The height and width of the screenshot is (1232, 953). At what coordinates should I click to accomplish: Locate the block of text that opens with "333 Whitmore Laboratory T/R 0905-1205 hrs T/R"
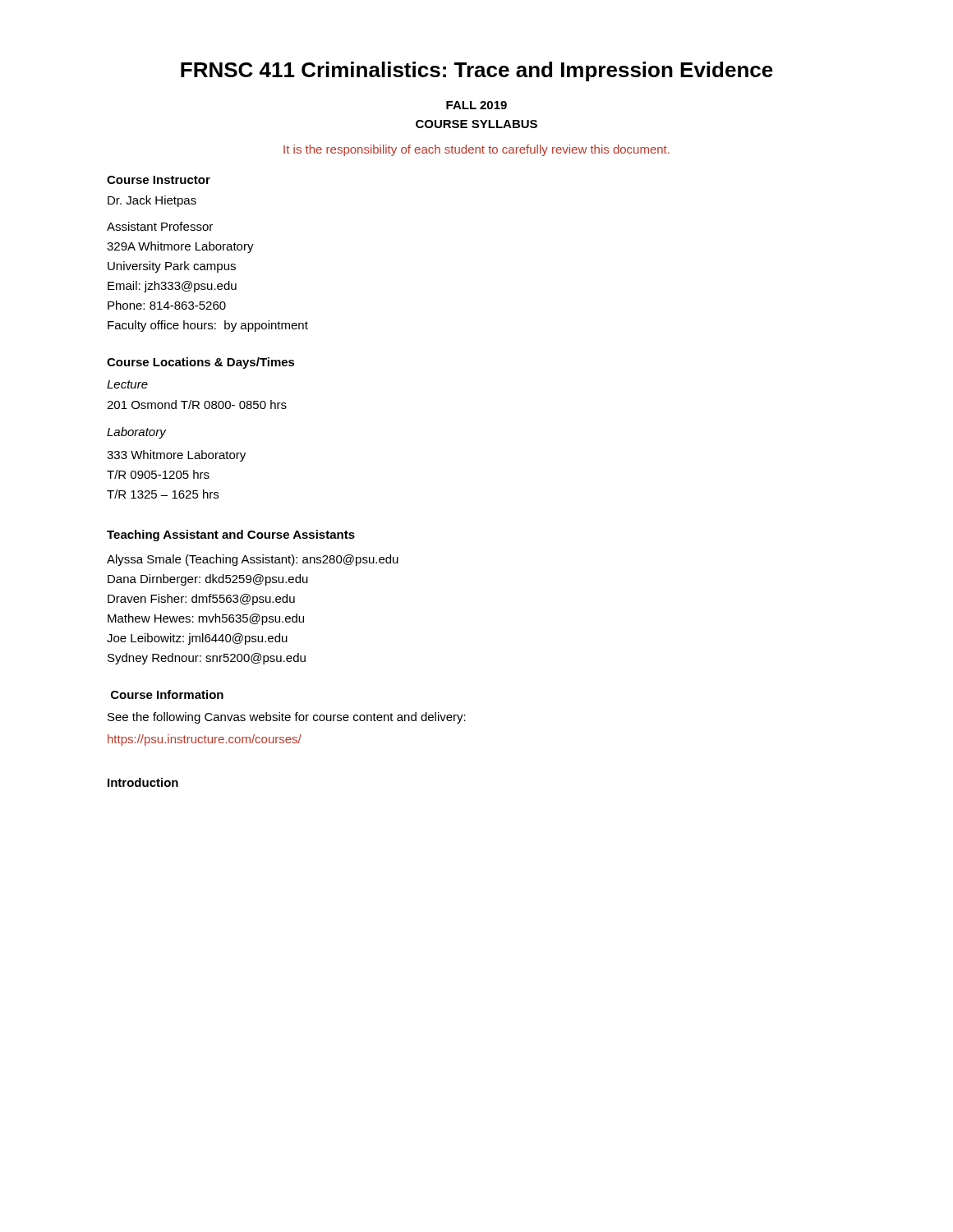(176, 474)
